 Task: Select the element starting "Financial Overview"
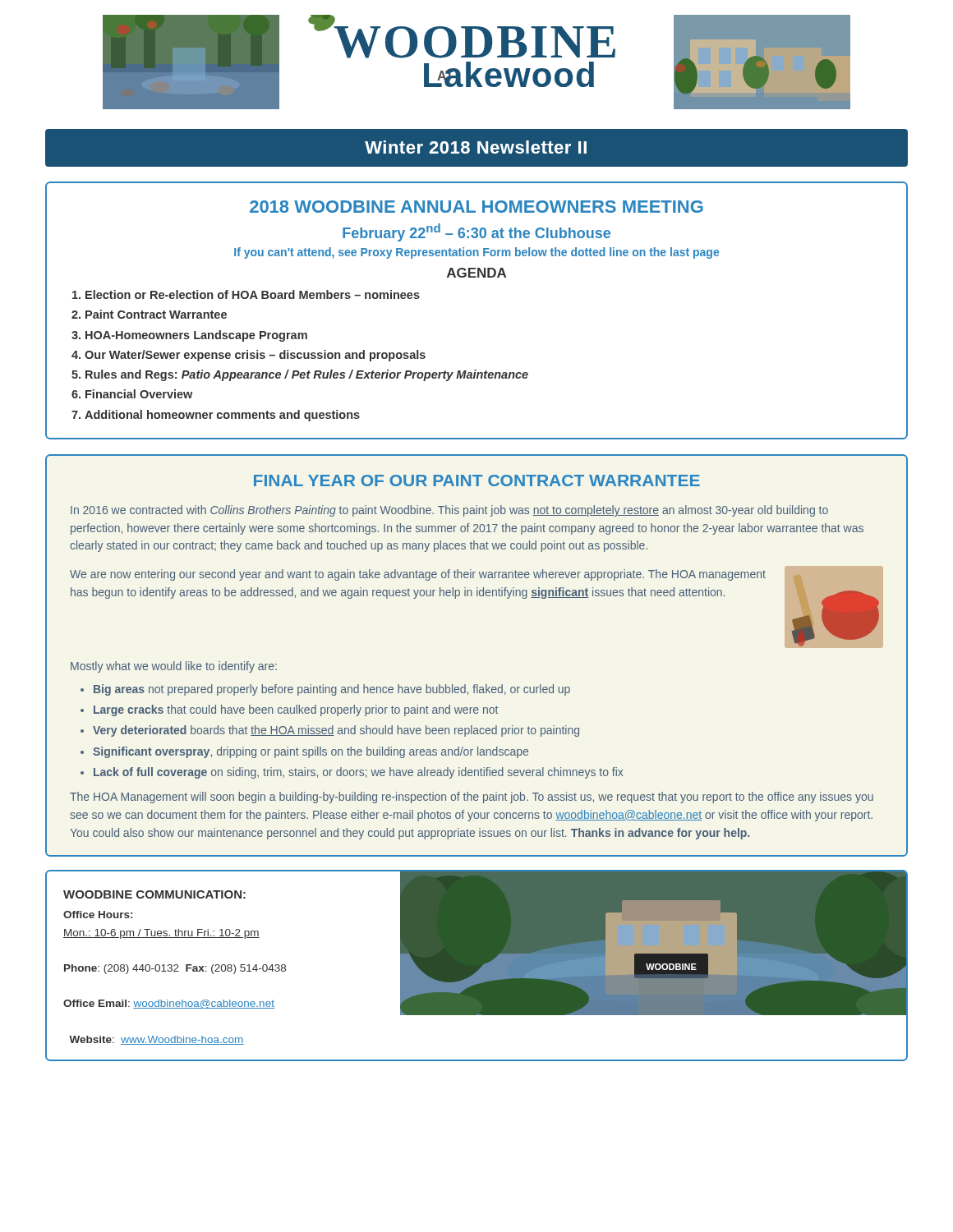pyautogui.click(x=139, y=395)
